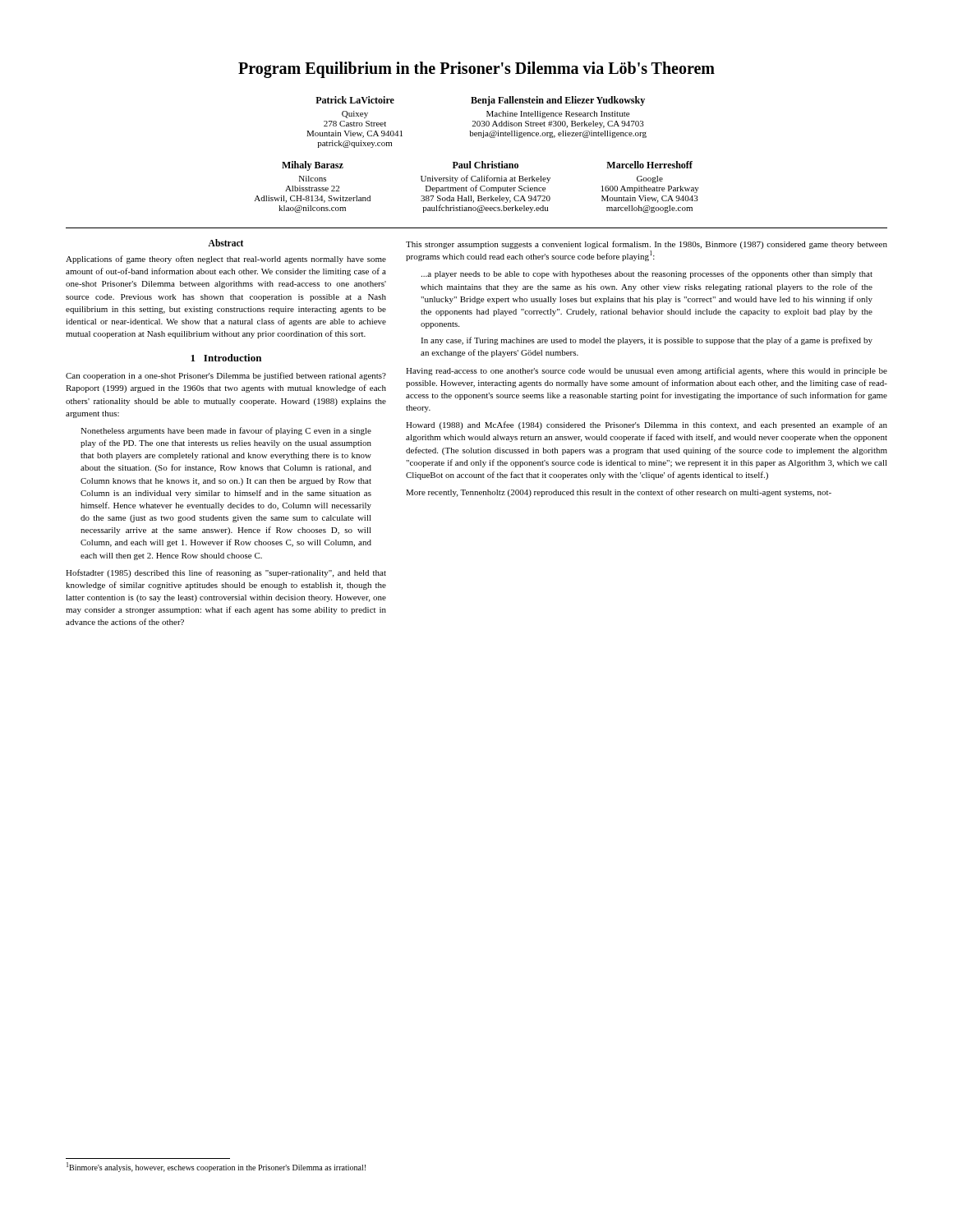Click on the text block with the text "Patrick LaVictoire Quixey"

click(x=355, y=121)
